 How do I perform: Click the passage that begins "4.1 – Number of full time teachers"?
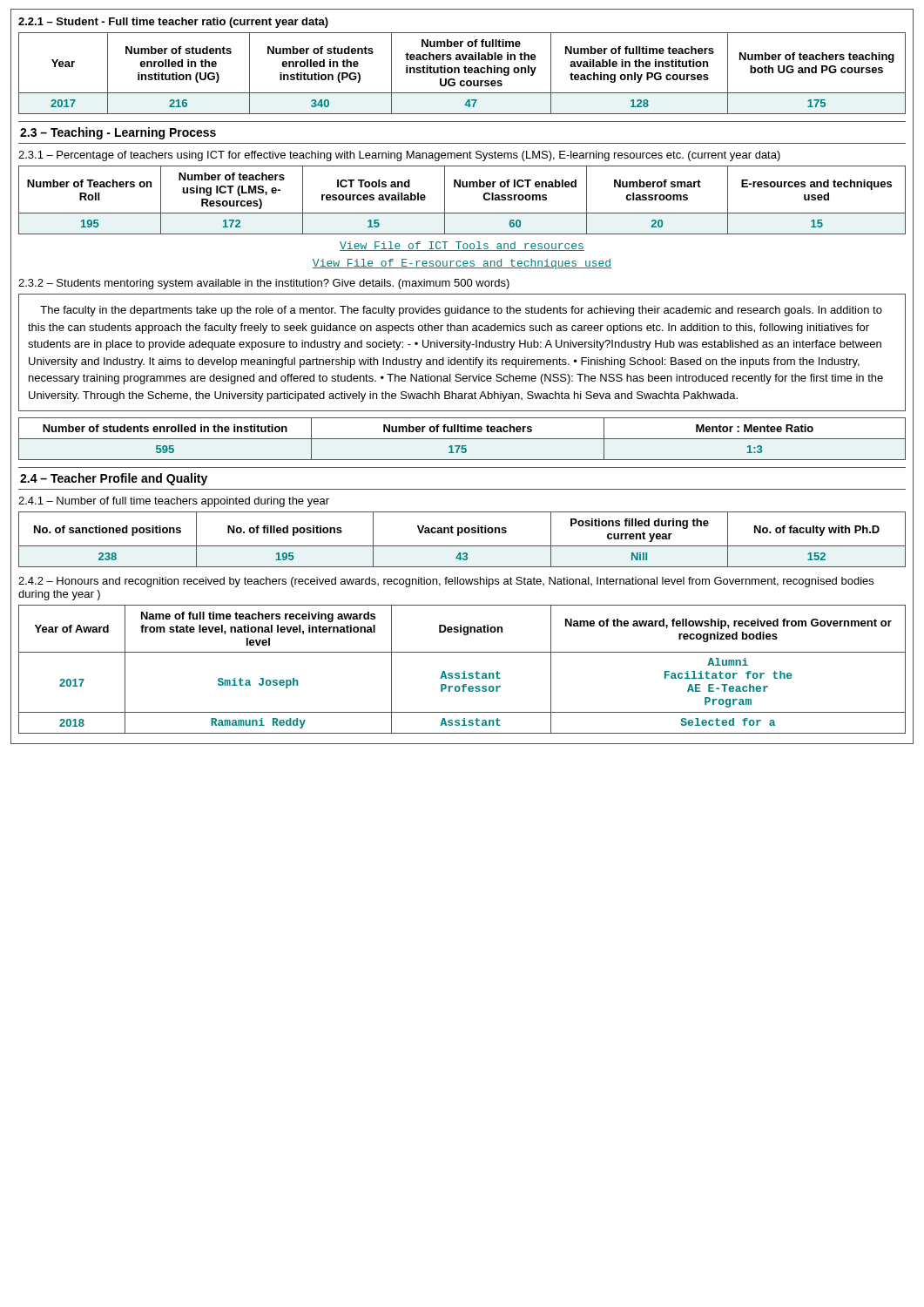(174, 501)
